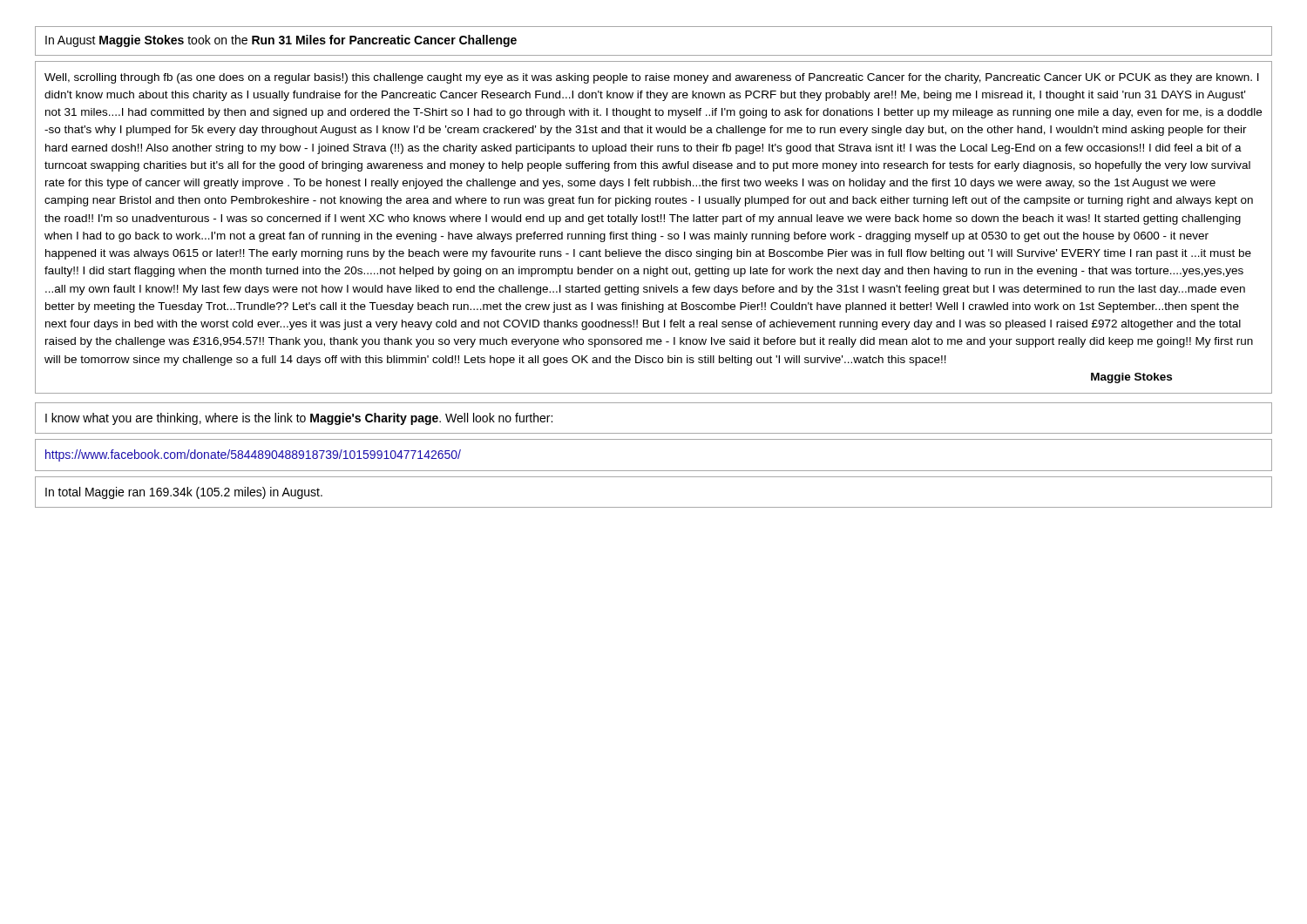Viewport: 1307px width, 924px height.
Task: Click on the text block that reads "In total Maggie ran 169.34k (105.2"
Action: click(184, 492)
